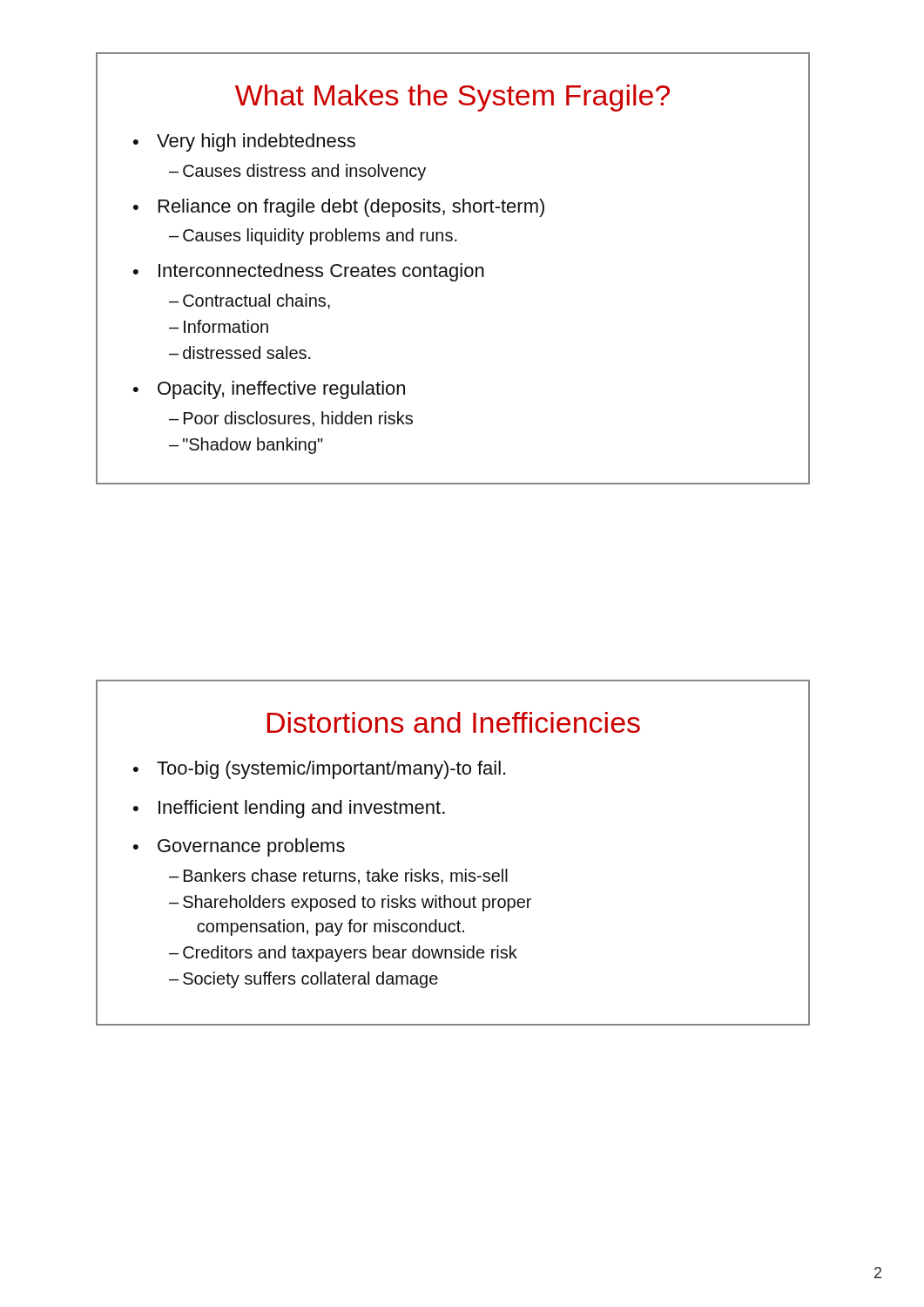Select the list item with the text "• Interconnectedness Creates contagion"

[309, 272]
